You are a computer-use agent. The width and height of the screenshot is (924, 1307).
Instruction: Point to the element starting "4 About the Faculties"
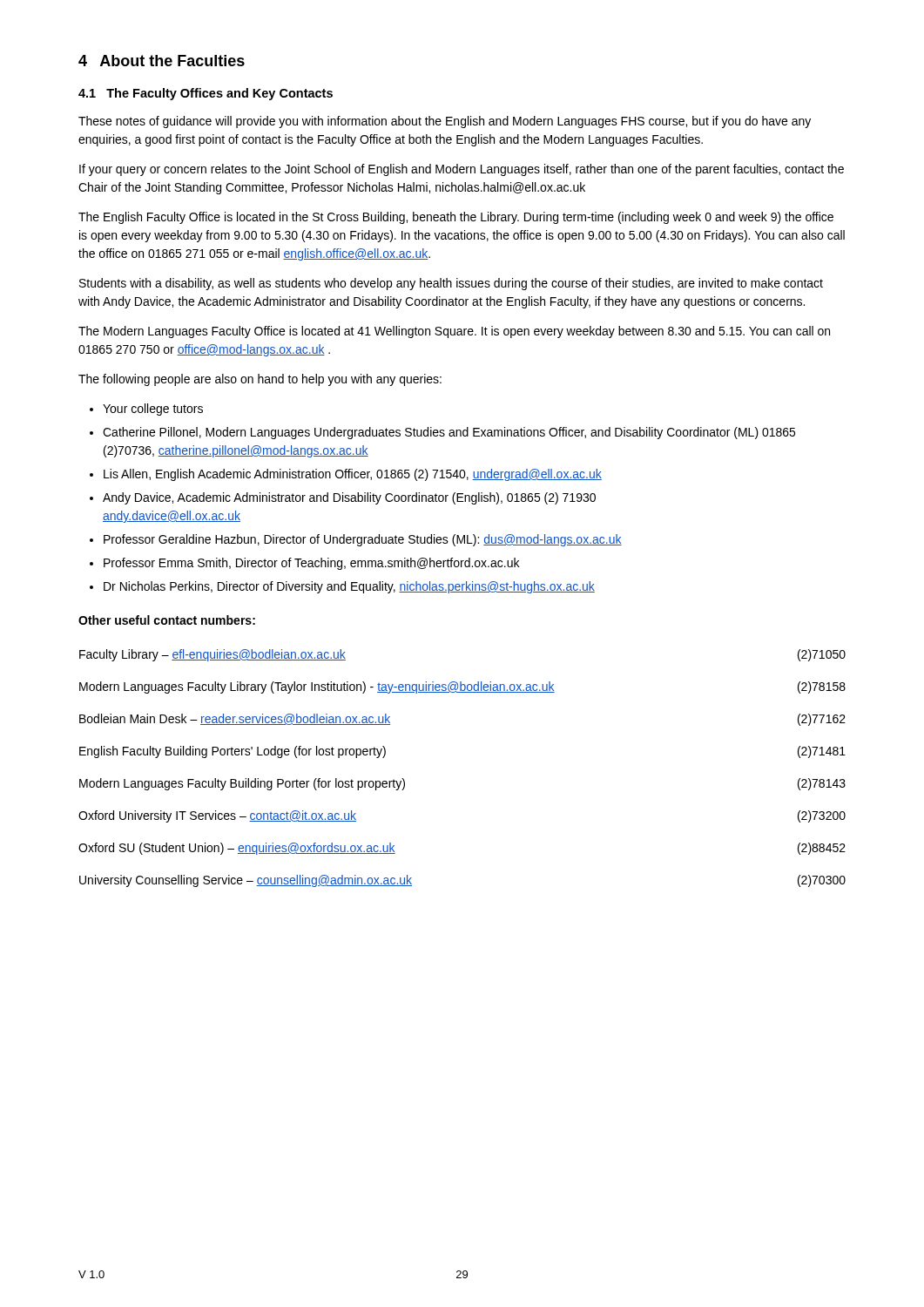(162, 61)
